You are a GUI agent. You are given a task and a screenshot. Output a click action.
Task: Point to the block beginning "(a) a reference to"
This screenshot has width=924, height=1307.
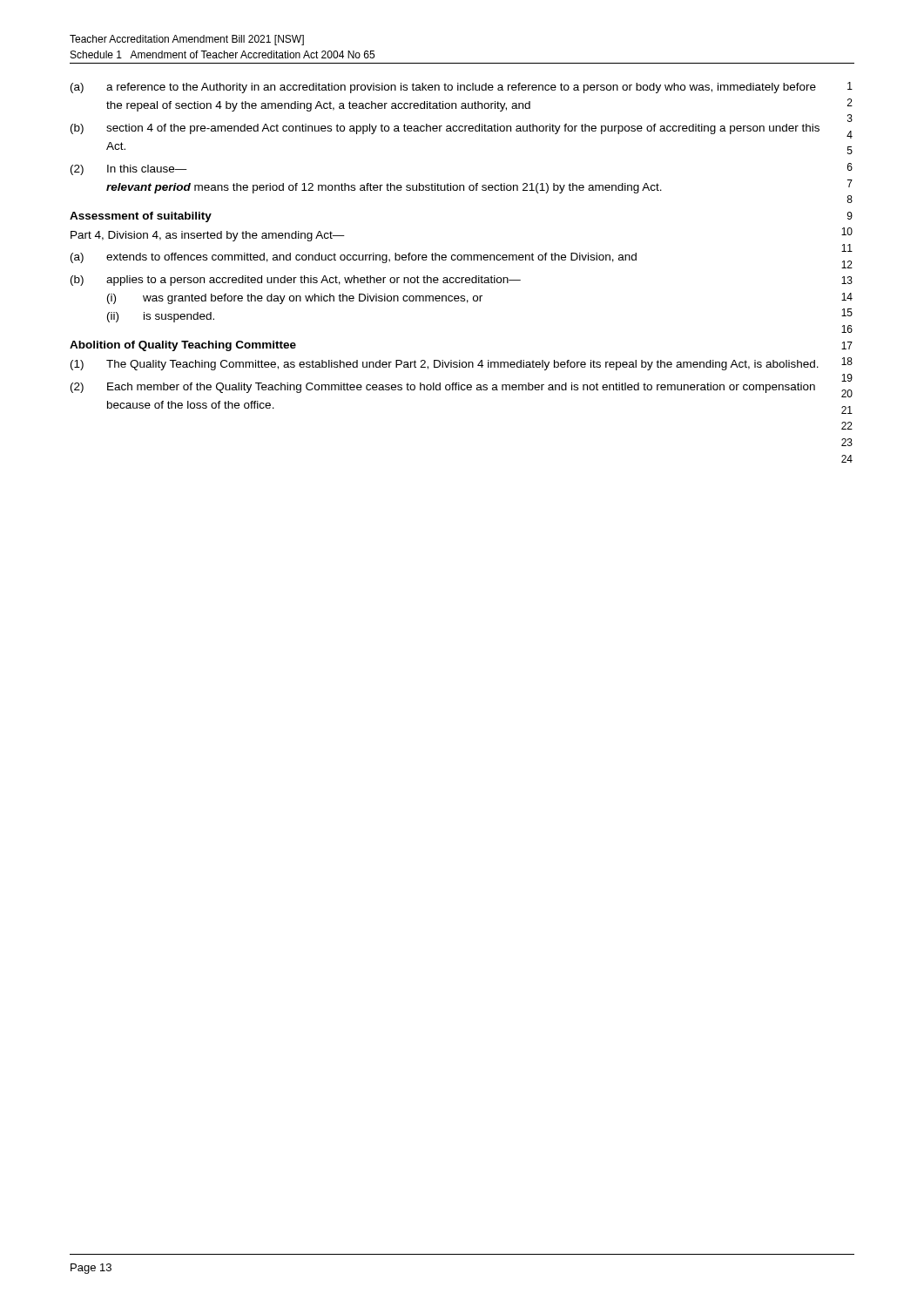point(447,97)
